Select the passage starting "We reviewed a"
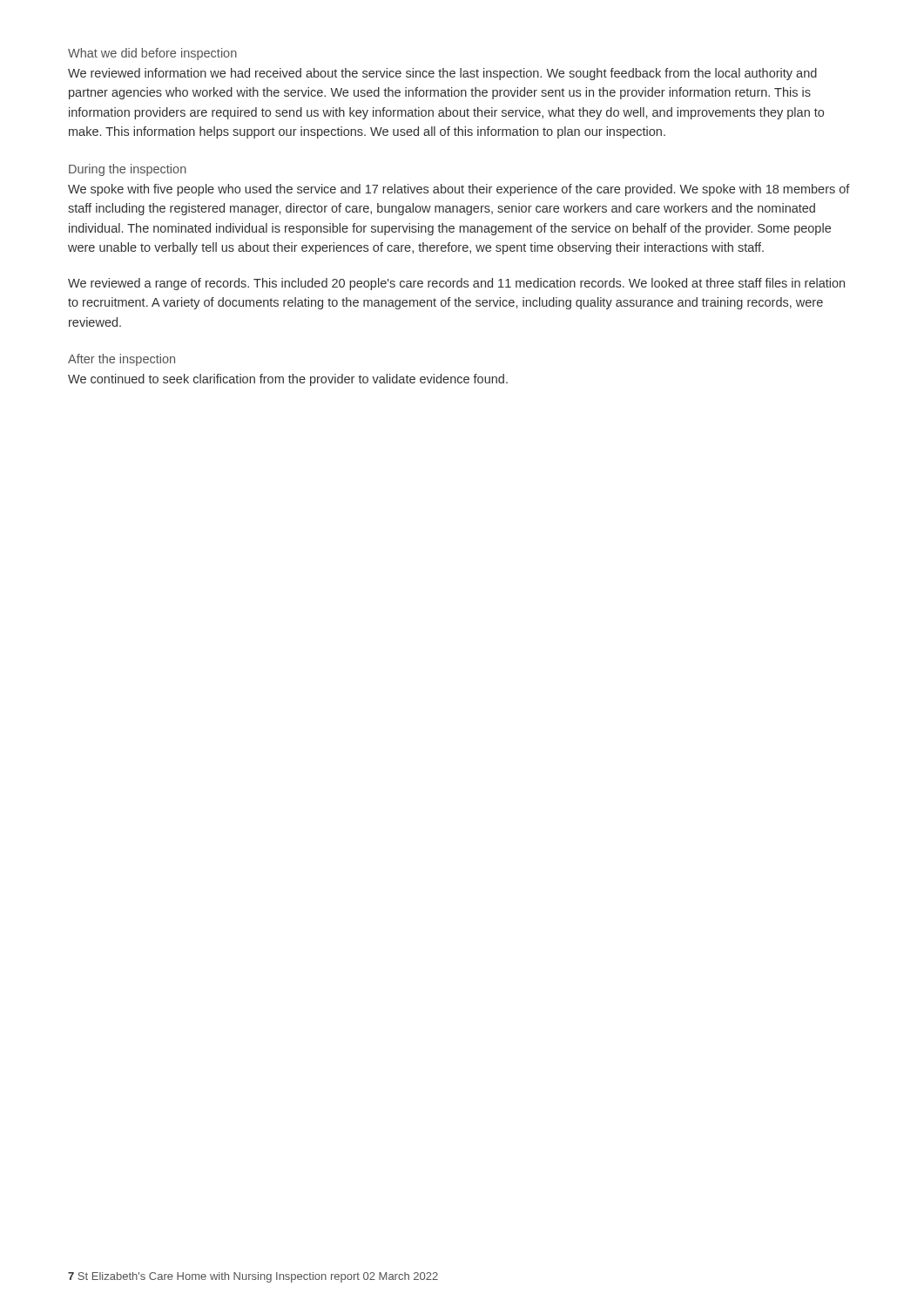This screenshot has height=1307, width=924. click(x=462, y=303)
